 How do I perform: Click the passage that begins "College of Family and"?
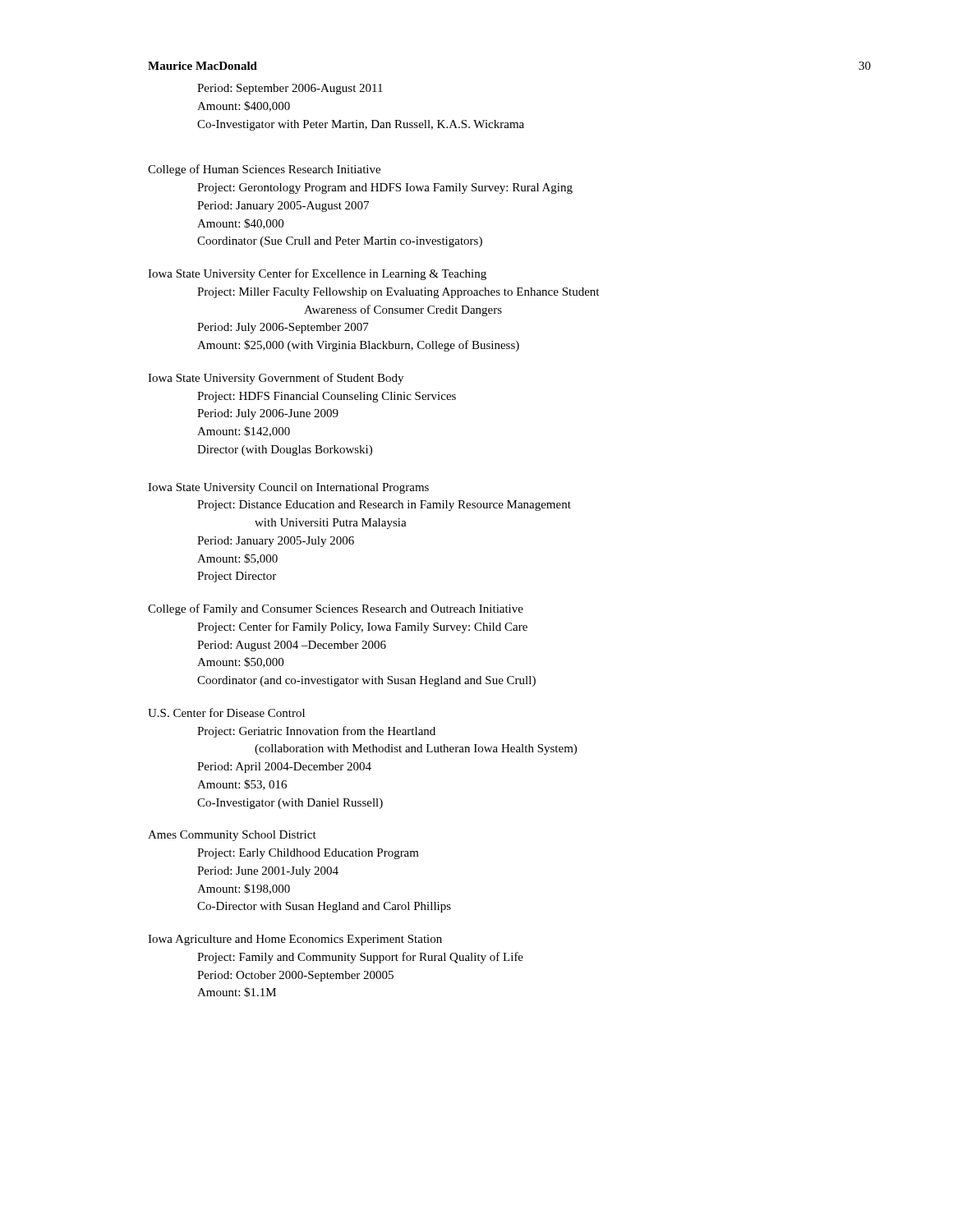tap(336, 609)
